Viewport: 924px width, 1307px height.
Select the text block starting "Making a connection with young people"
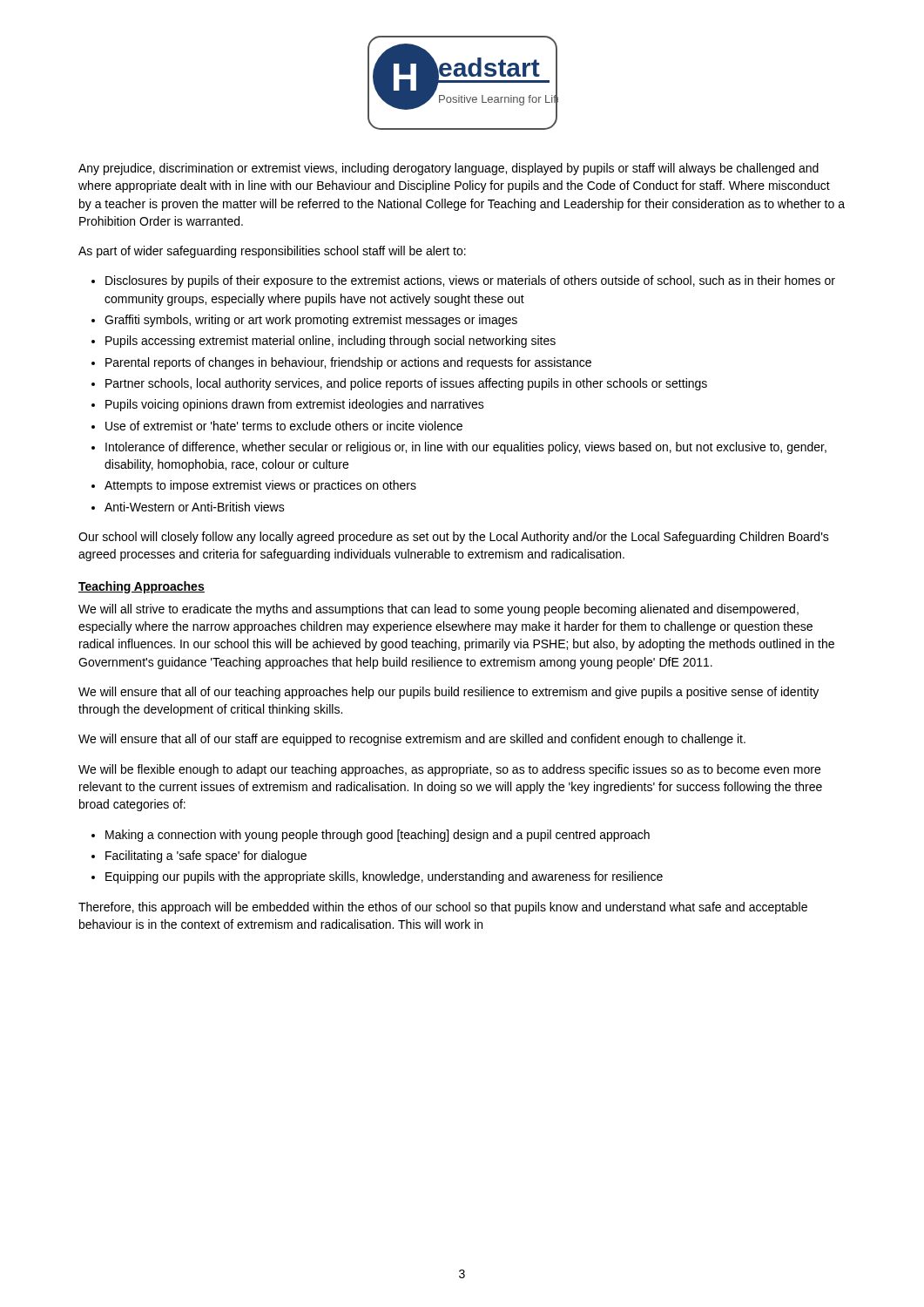point(377,834)
